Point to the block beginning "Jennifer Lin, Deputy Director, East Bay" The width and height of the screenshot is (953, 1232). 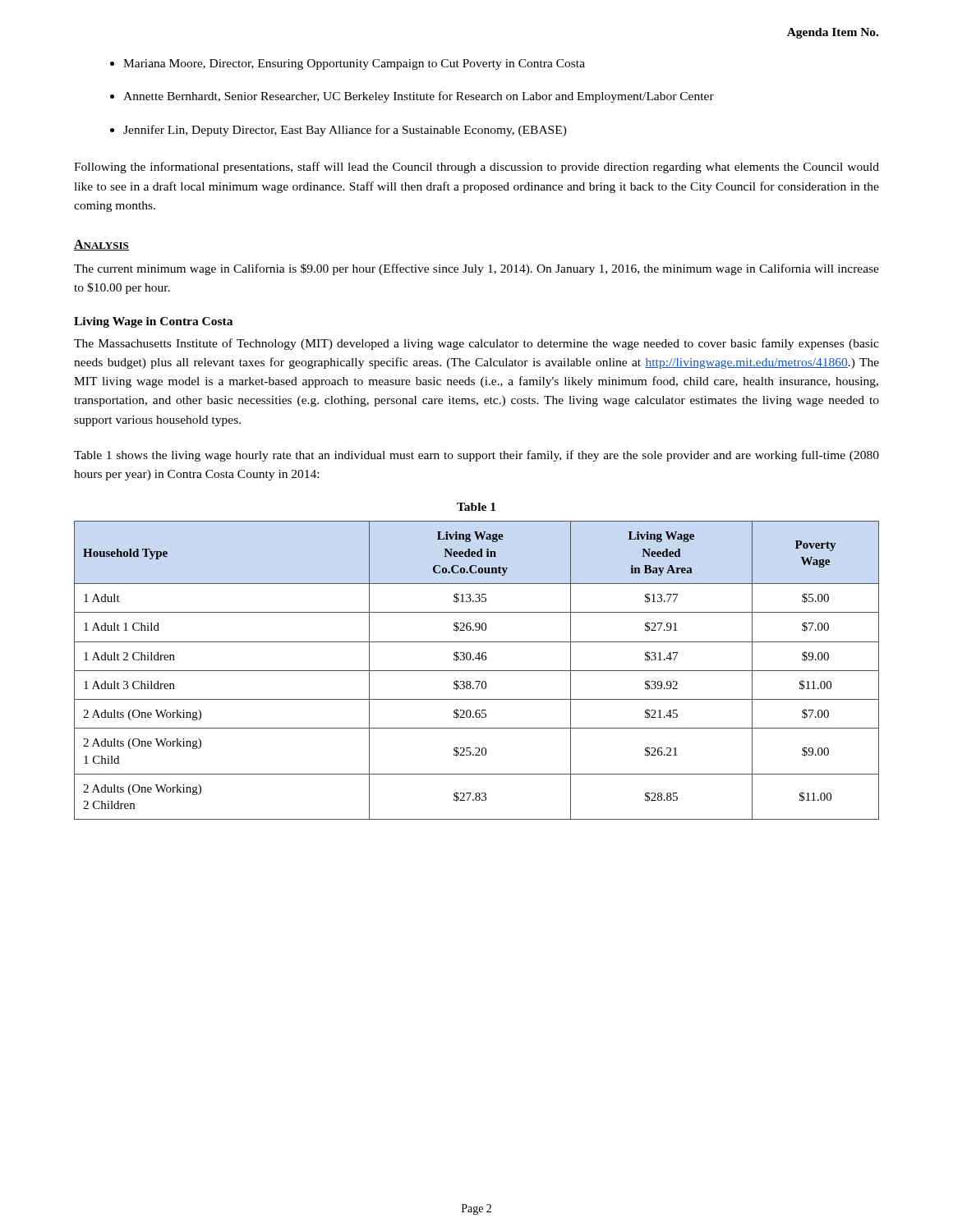click(x=501, y=130)
